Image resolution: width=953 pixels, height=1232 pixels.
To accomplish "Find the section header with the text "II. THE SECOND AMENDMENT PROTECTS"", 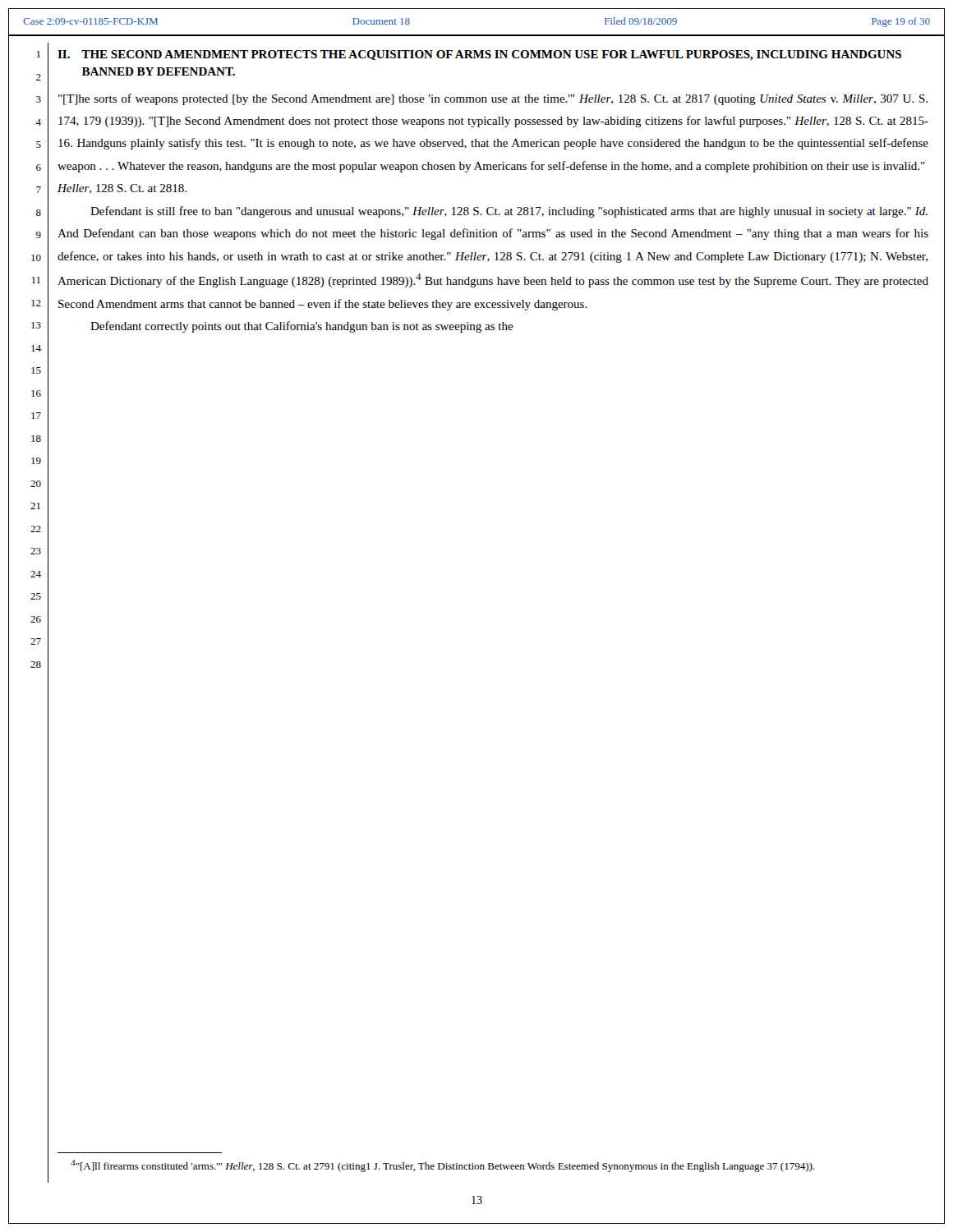I will pyautogui.click(x=493, y=63).
